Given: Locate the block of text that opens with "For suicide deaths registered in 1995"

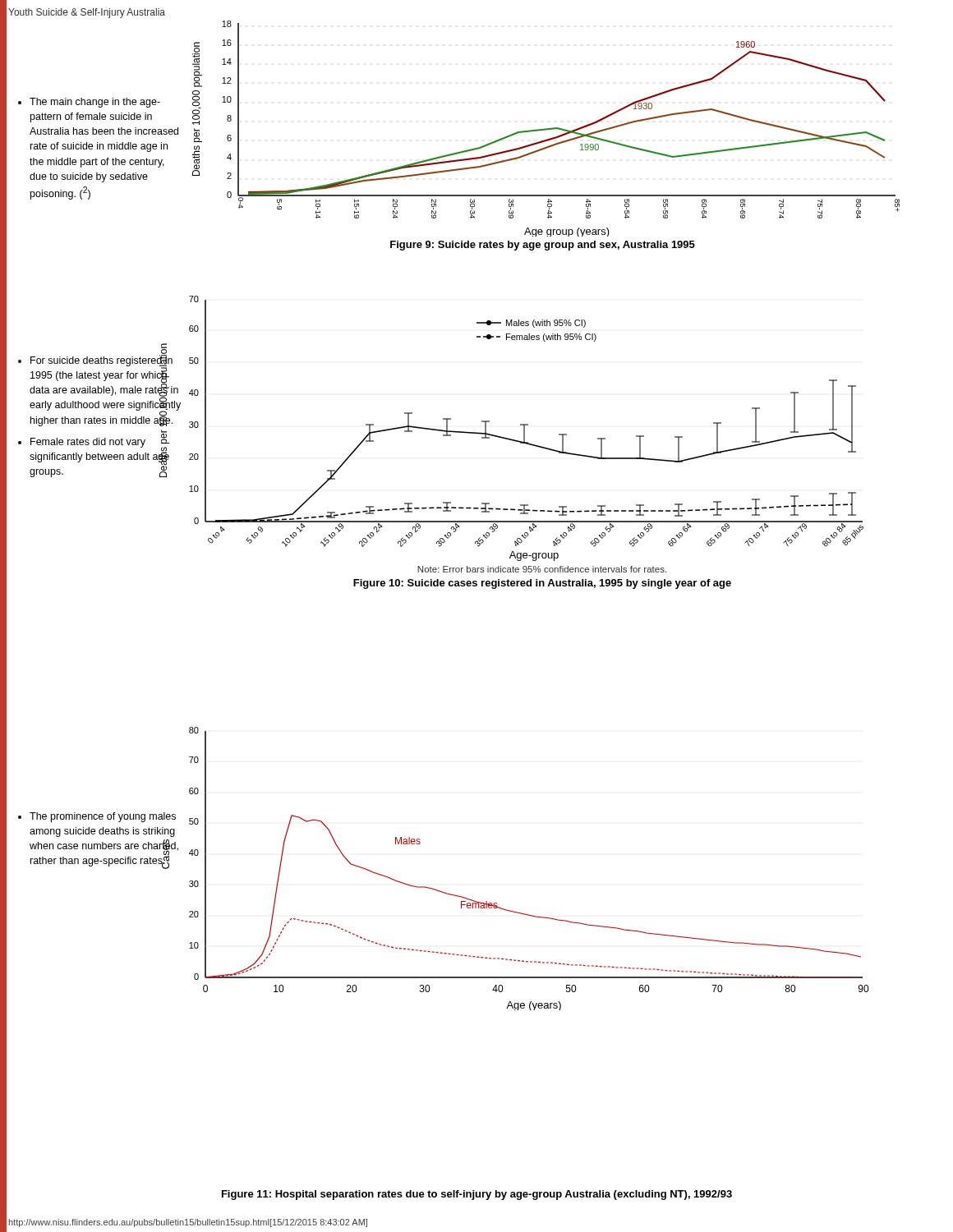Looking at the screenshot, I should tap(105, 390).
